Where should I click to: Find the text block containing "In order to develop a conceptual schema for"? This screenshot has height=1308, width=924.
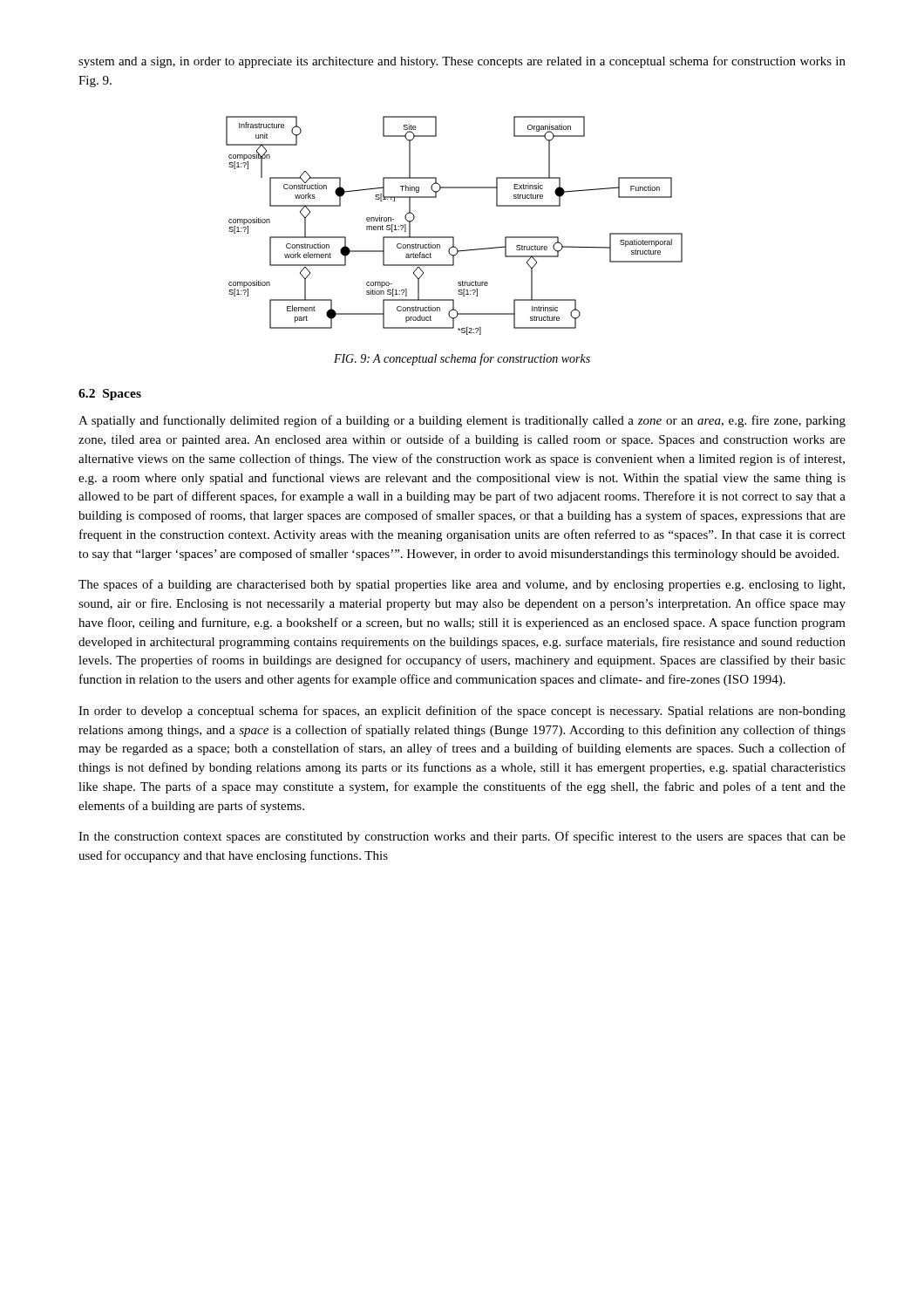coord(462,758)
